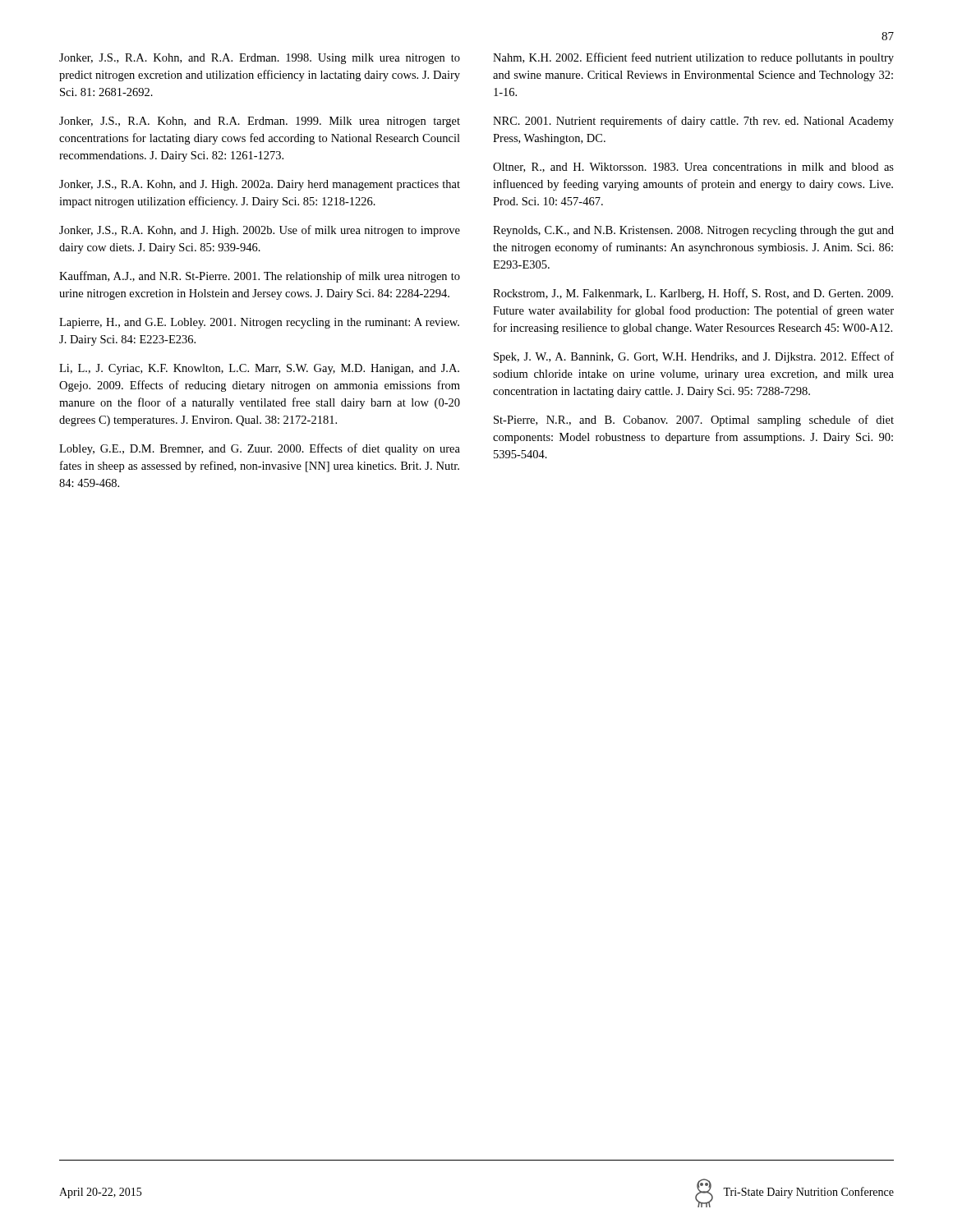Find the list item with the text "Oltner, R., and H. Wiktorsson. 1983. Urea concentrations"
953x1232 pixels.
point(693,184)
